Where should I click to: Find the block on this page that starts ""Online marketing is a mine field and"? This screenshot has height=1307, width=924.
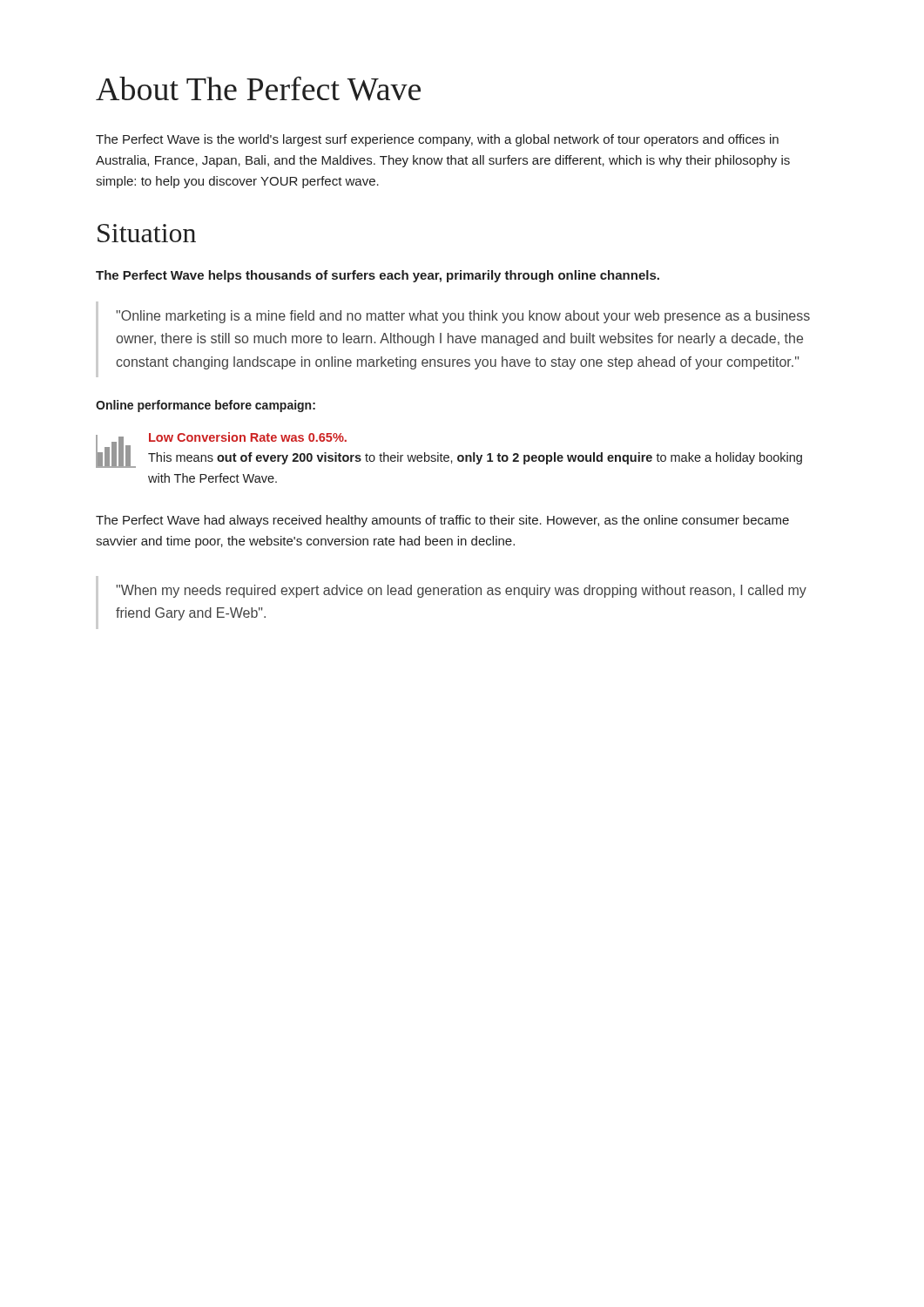(x=462, y=339)
